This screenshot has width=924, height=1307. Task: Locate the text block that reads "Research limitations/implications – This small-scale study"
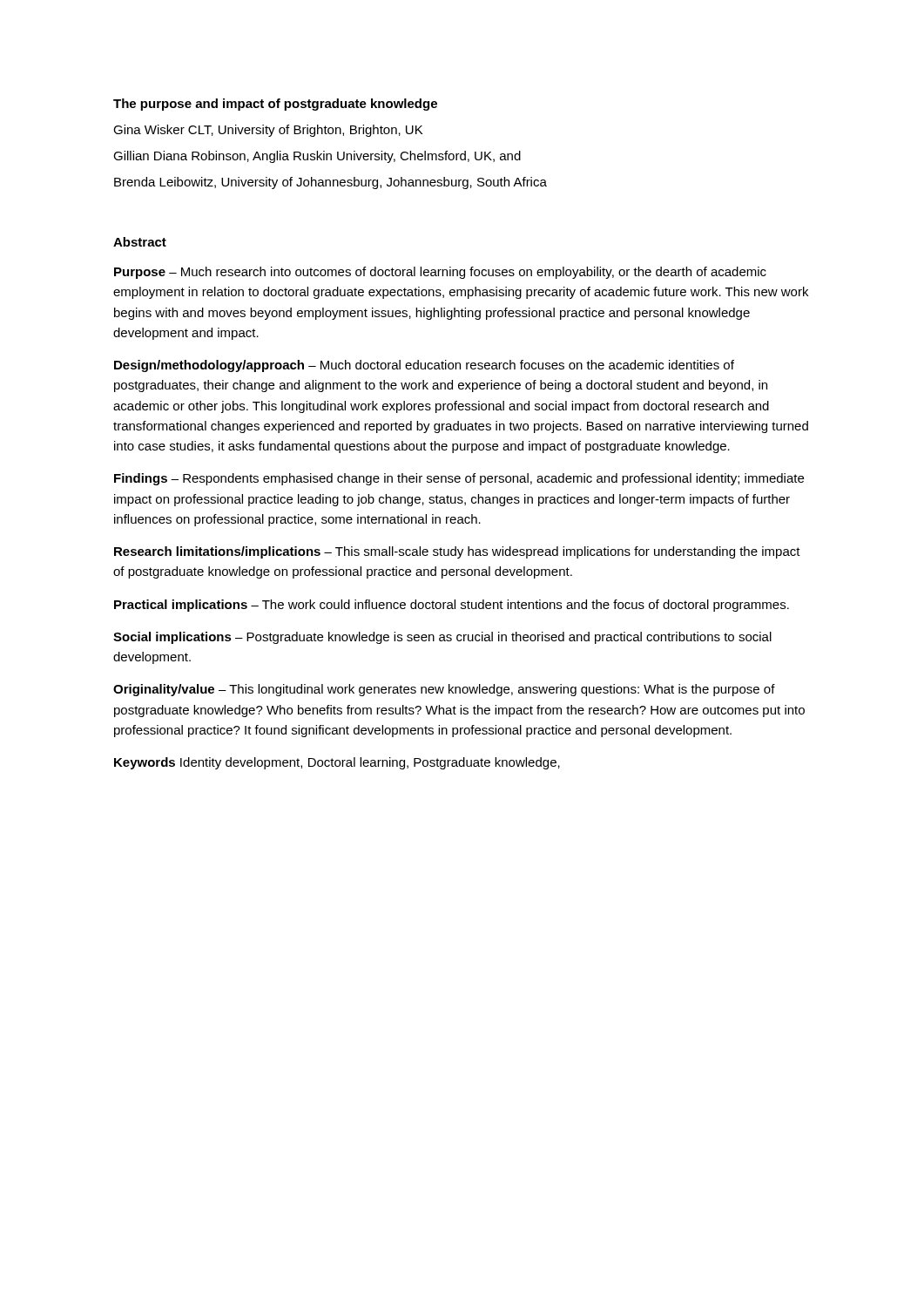[462, 561]
